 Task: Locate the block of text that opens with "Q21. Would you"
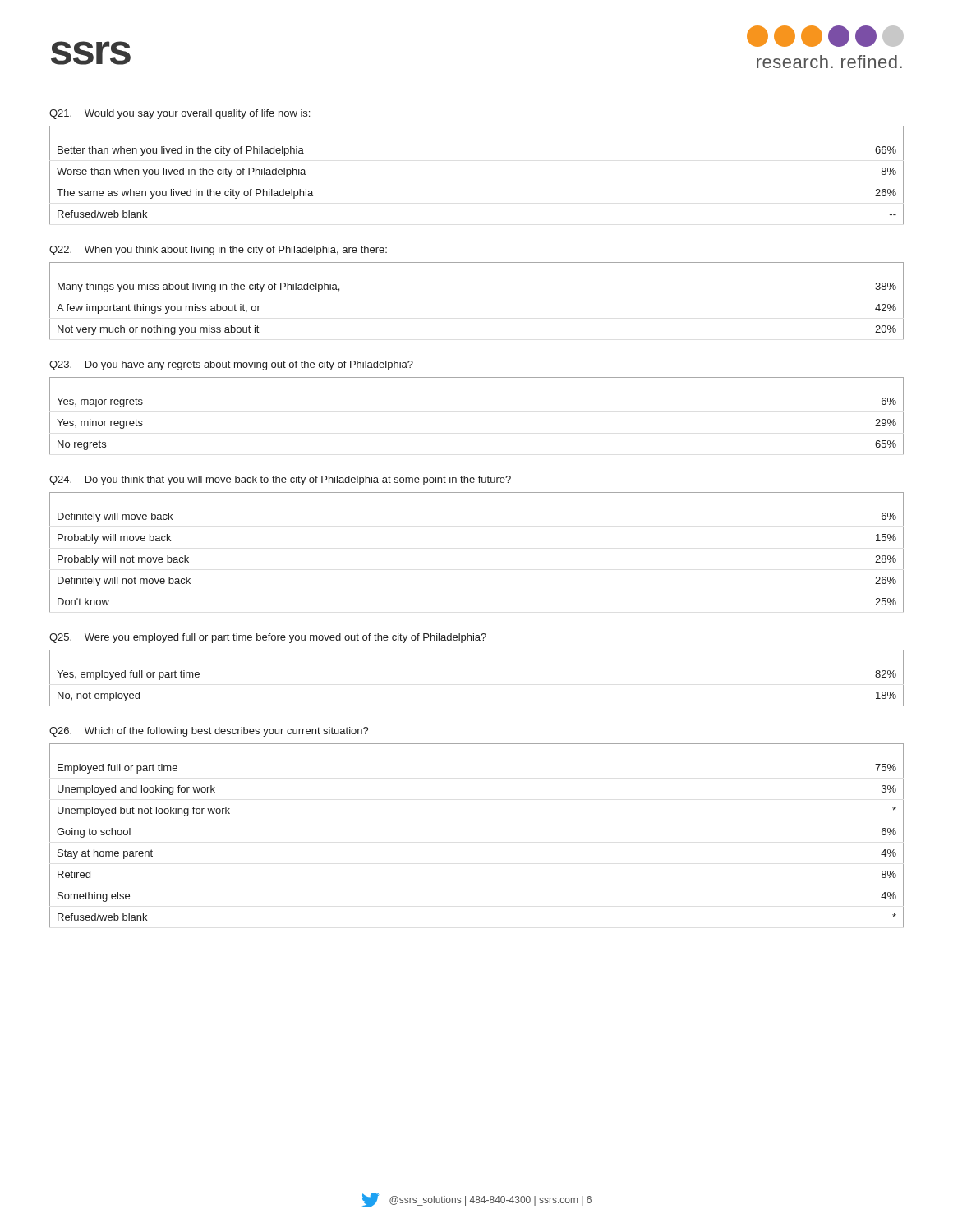pyautogui.click(x=180, y=113)
